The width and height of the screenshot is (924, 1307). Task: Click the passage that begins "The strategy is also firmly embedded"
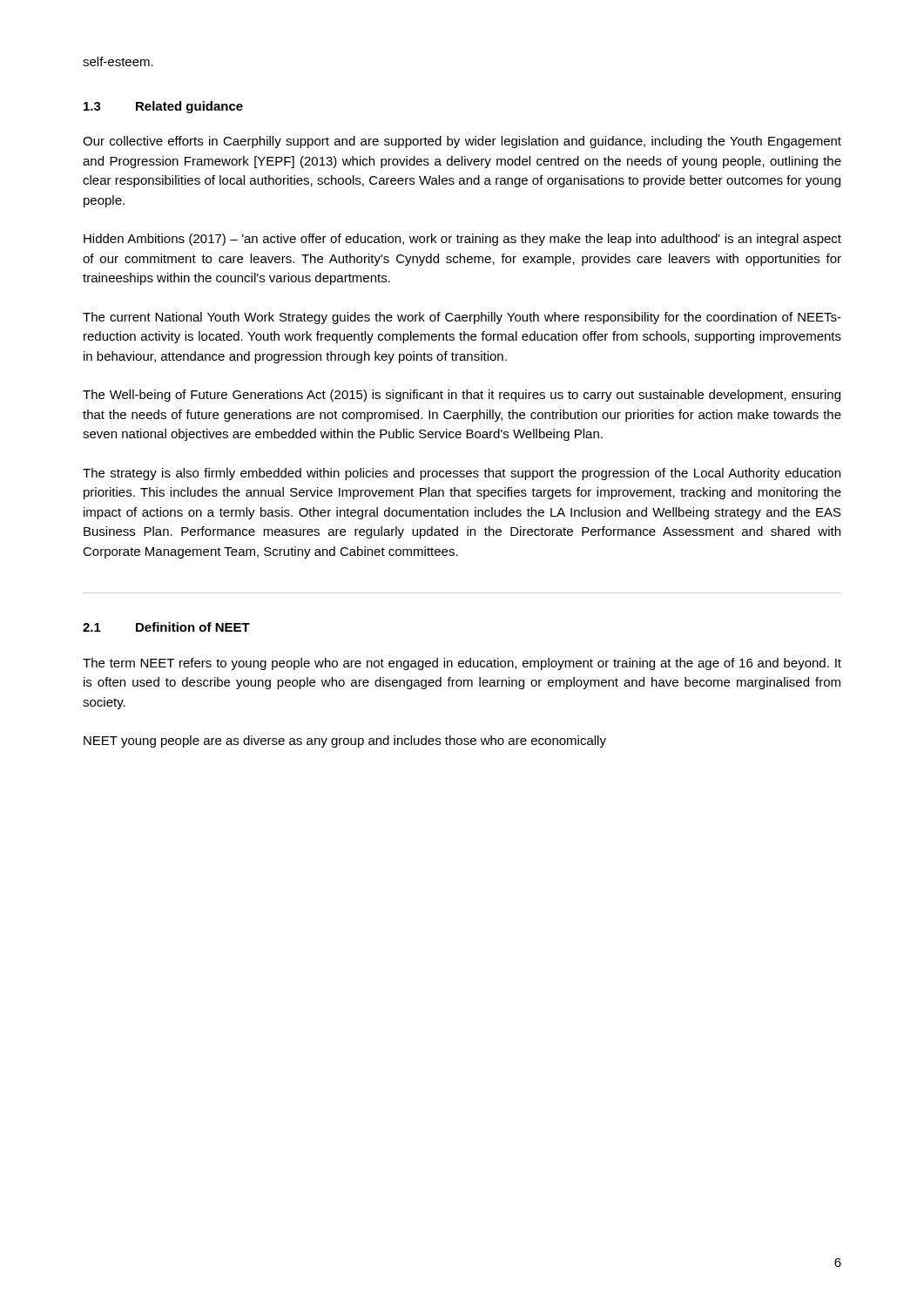(462, 511)
